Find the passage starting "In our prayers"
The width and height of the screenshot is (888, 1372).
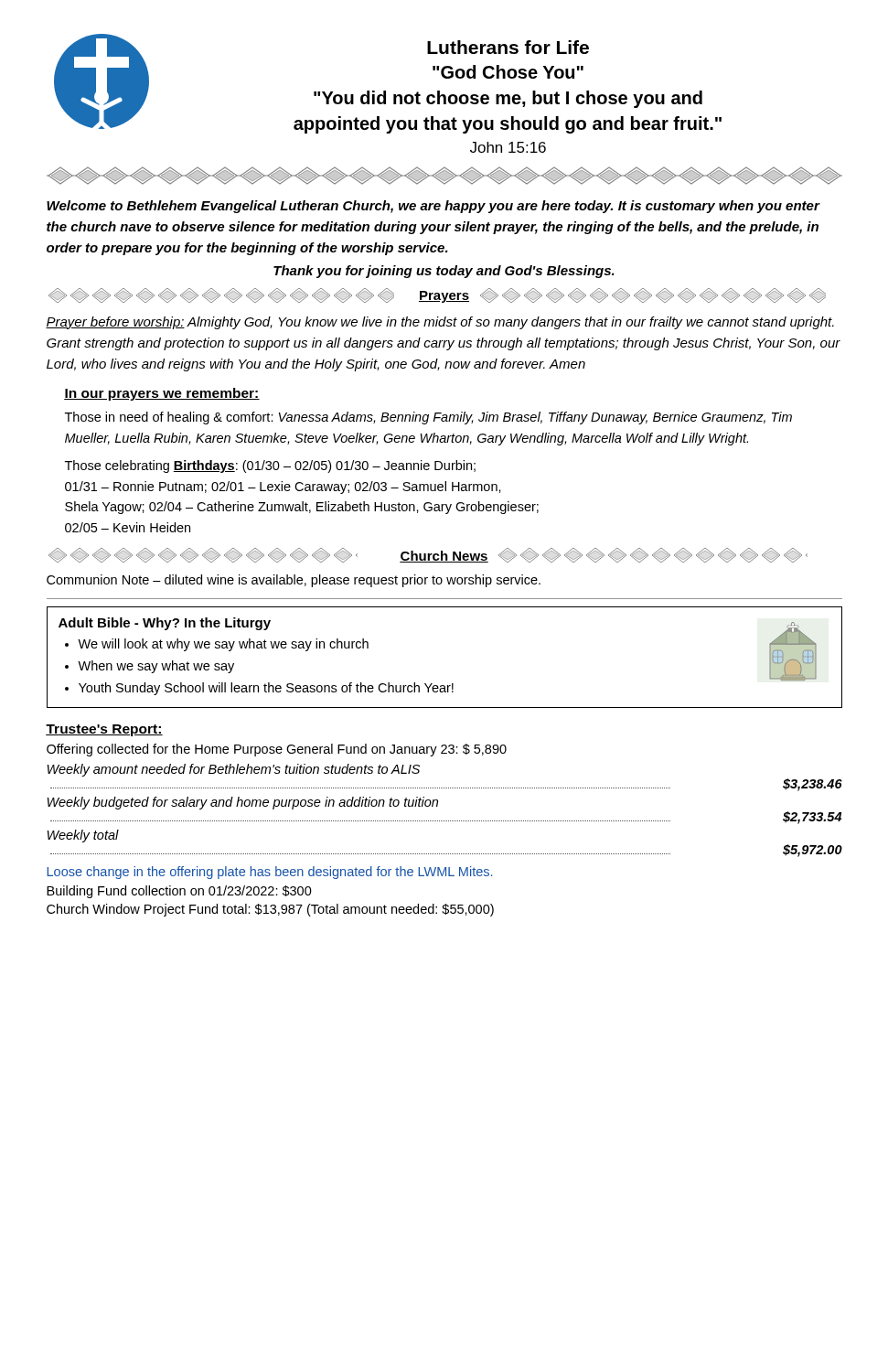click(162, 393)
